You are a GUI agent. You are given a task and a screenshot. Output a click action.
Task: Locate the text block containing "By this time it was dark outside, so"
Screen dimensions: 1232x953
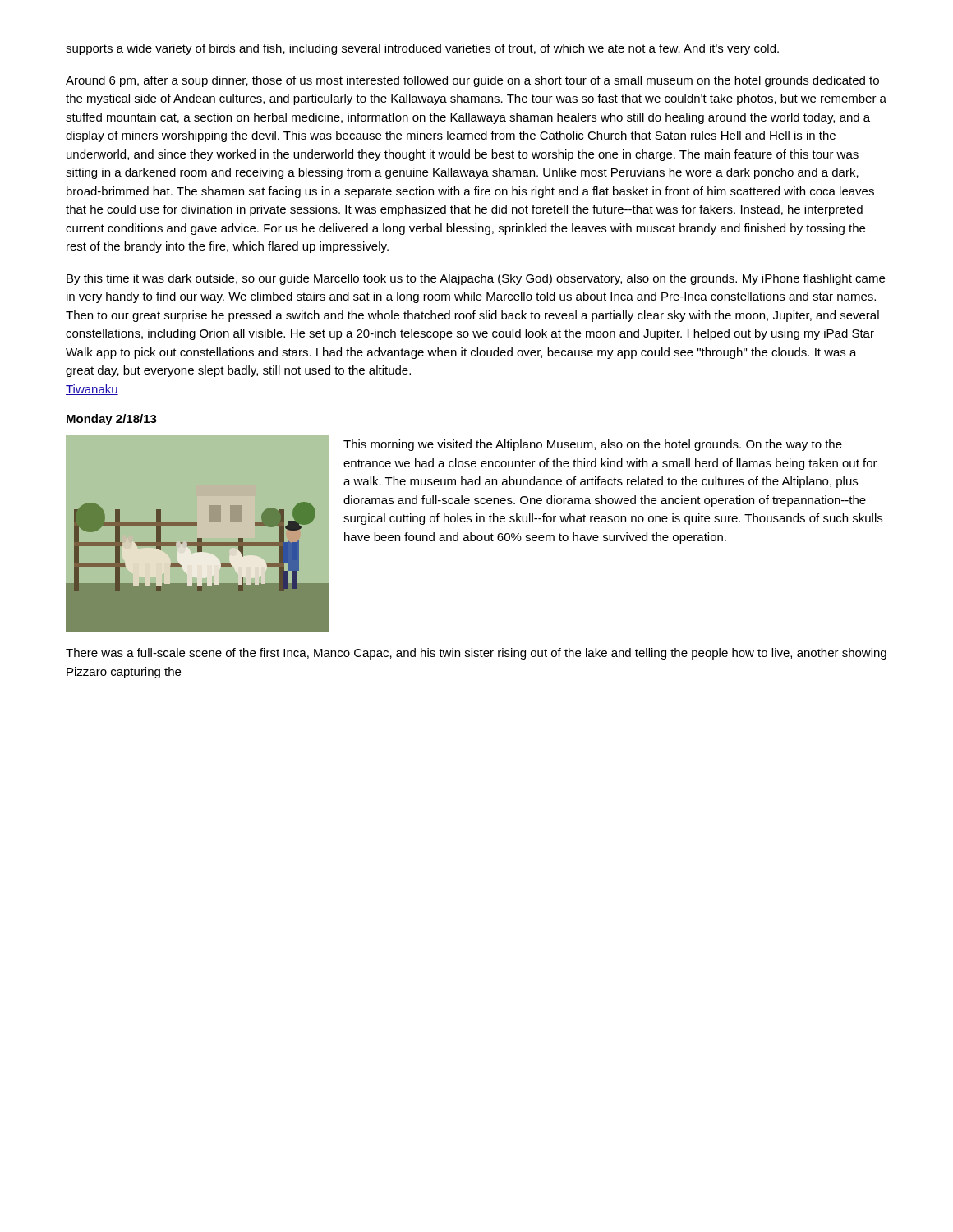(476, 333)
